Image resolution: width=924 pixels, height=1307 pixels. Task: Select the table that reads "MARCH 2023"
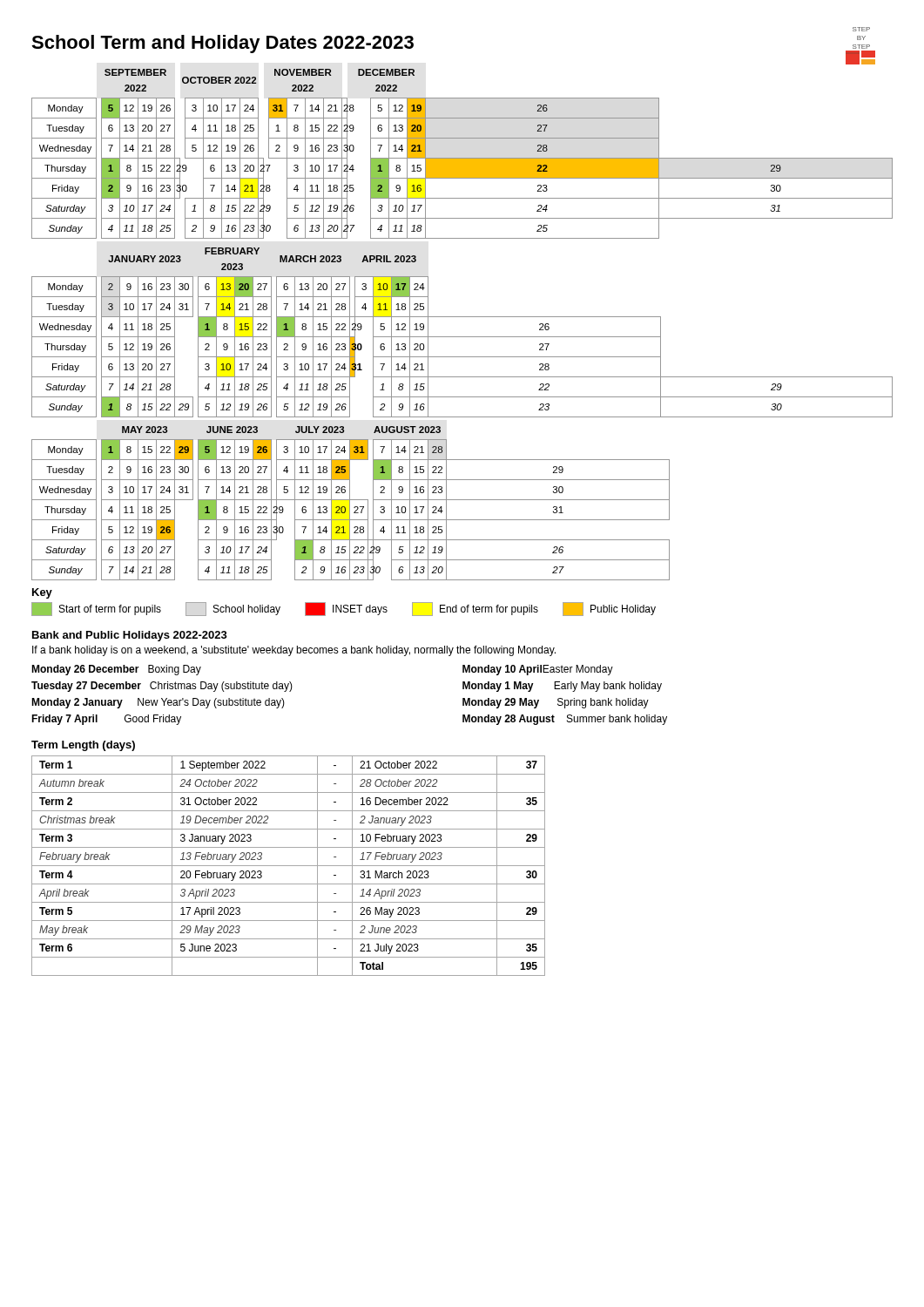pos(462,329)
